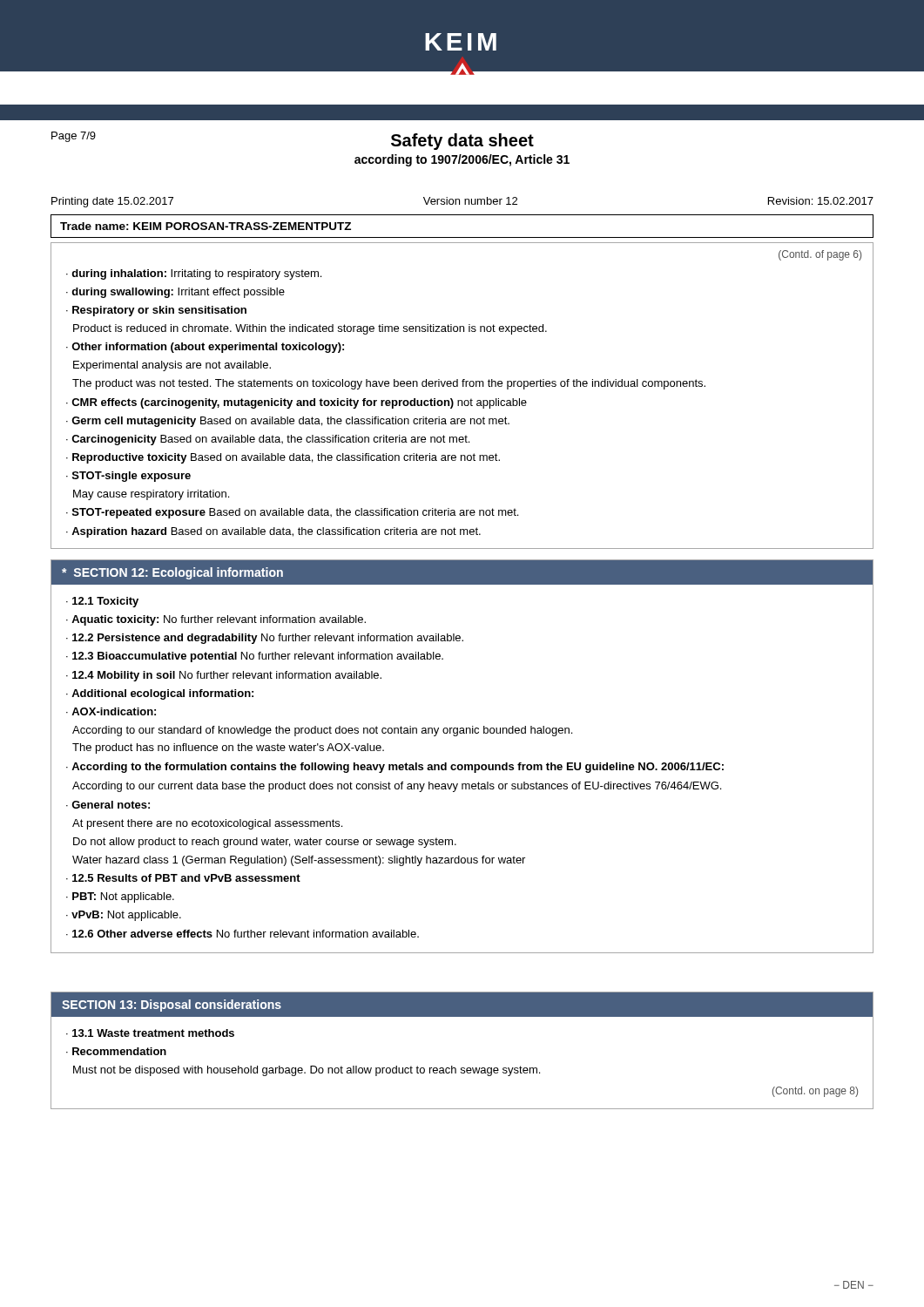Find the region starting "· vPvB: Not applicable."
This screenshot has height=1307, width=924.
tap(124, 915)
